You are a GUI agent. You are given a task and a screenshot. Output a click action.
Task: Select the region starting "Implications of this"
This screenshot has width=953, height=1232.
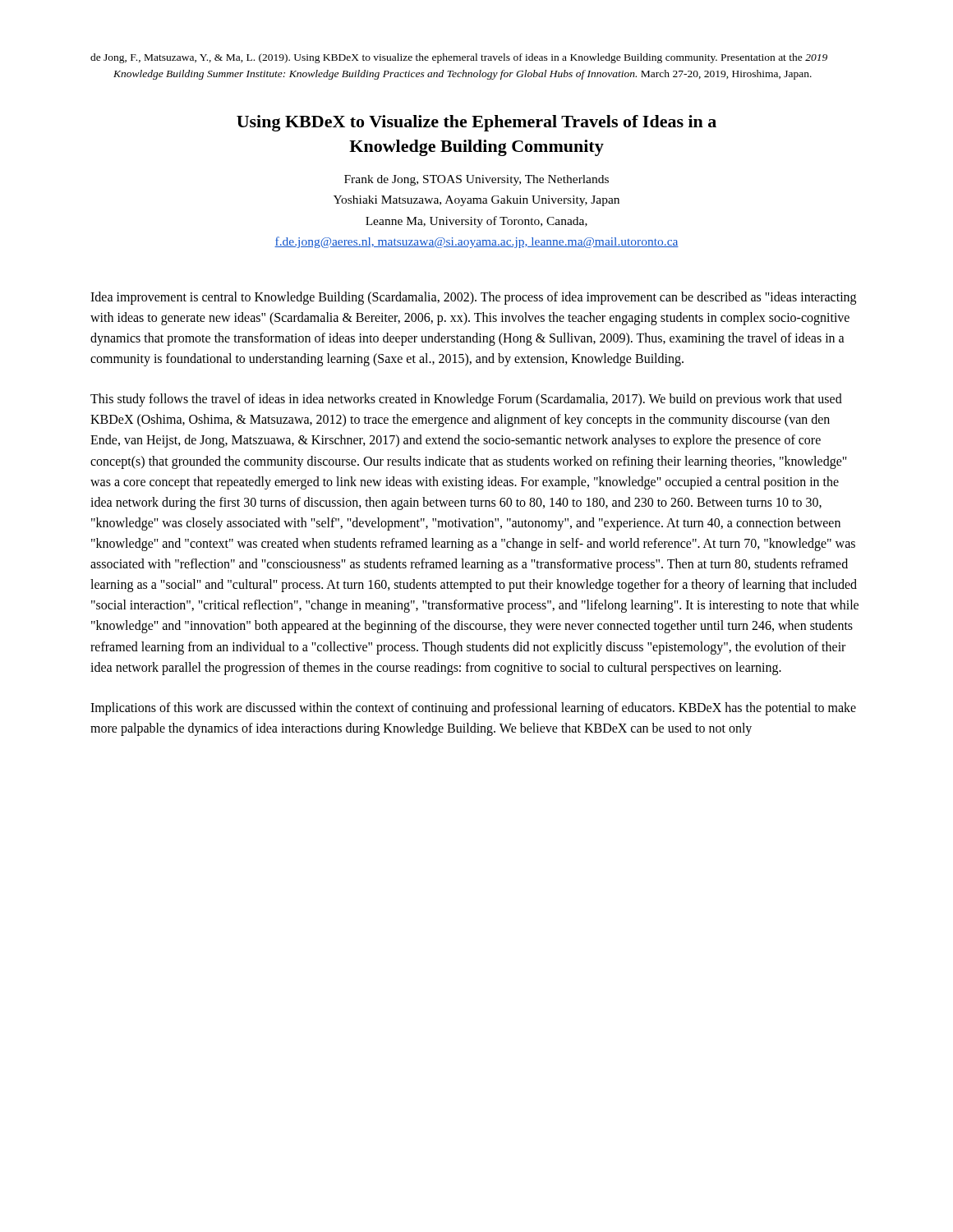(473, 718)
